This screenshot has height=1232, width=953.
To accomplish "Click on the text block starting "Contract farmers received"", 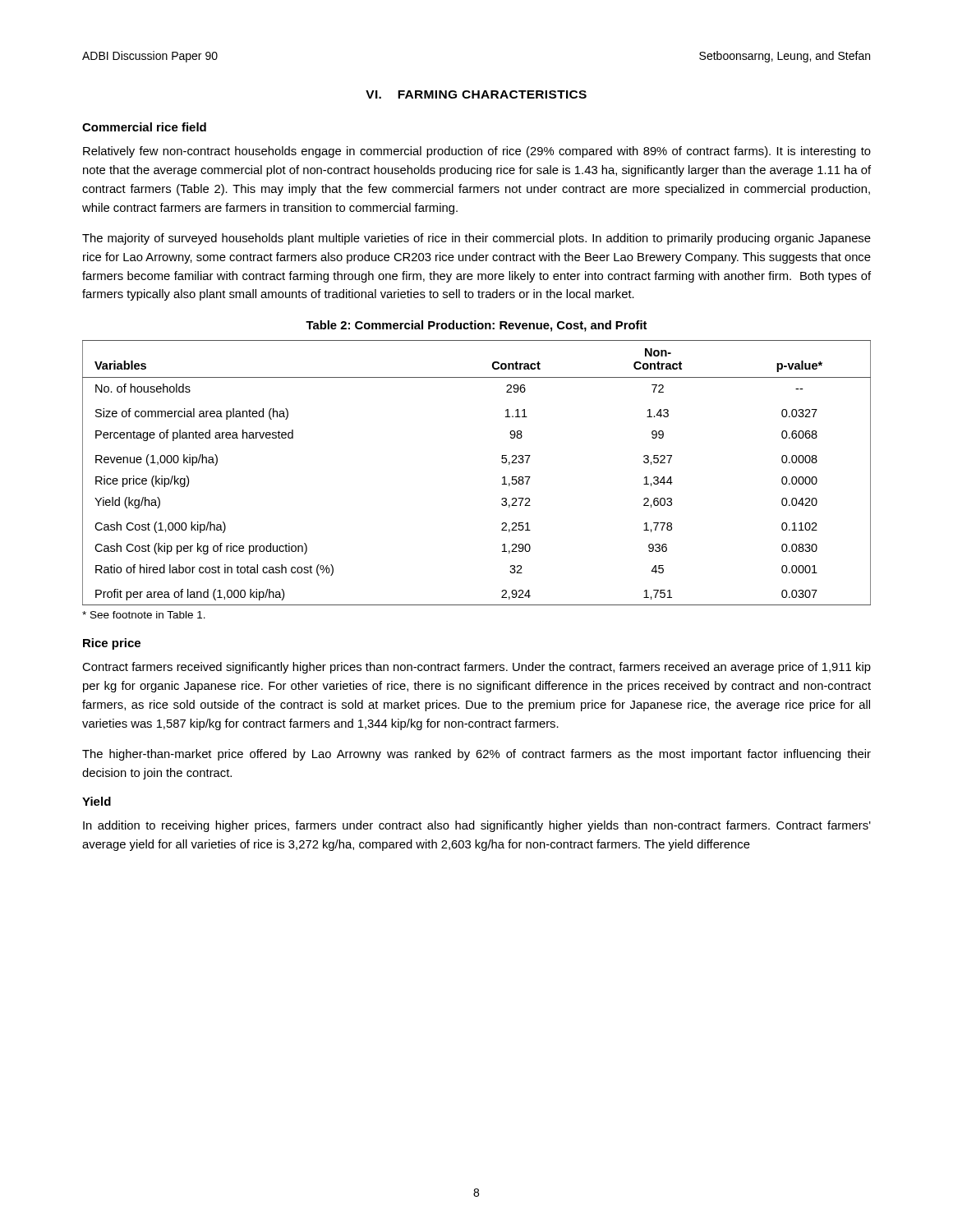I will pos(476,695).
